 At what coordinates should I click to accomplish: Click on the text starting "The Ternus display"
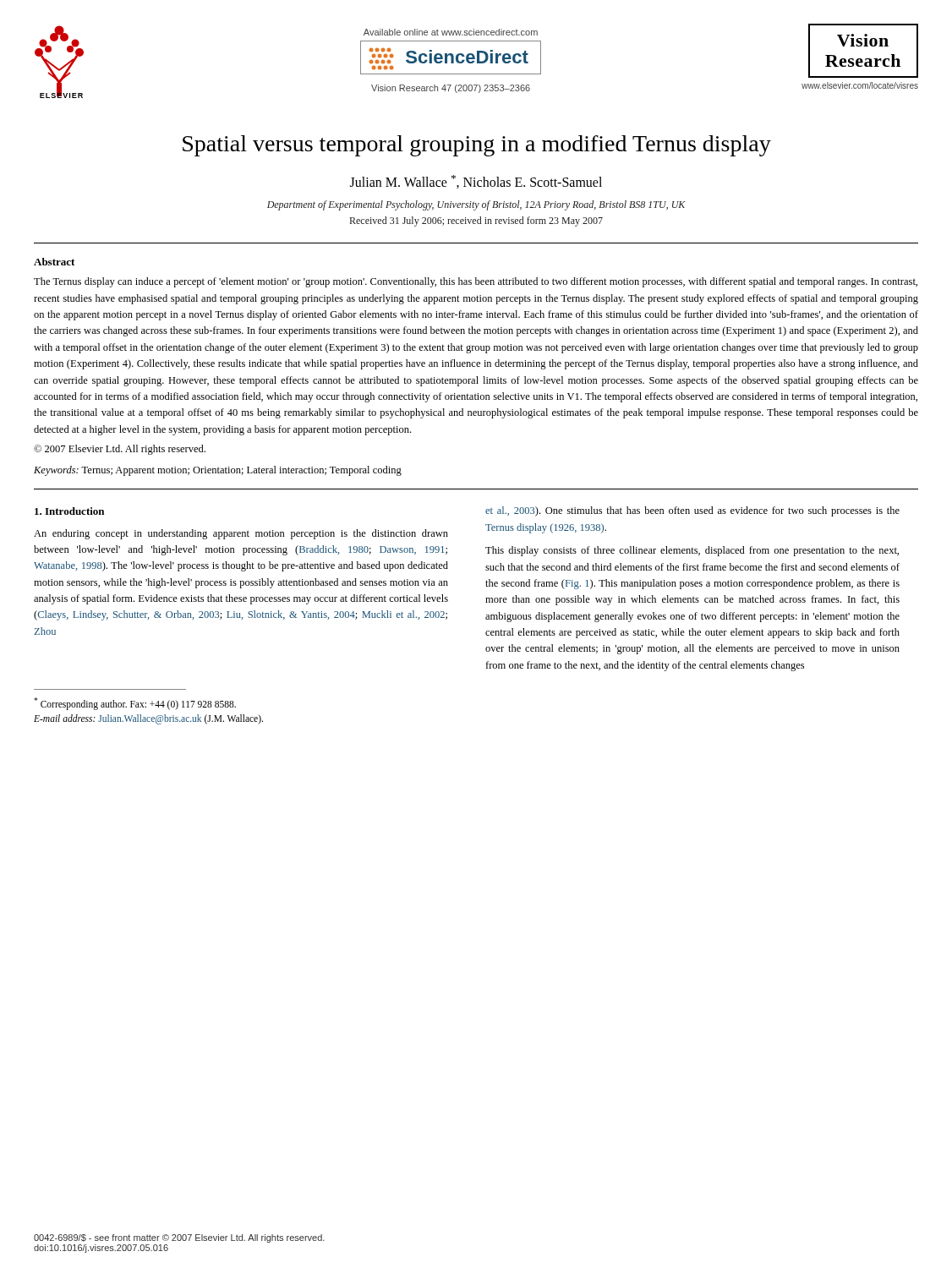[476, 366]
